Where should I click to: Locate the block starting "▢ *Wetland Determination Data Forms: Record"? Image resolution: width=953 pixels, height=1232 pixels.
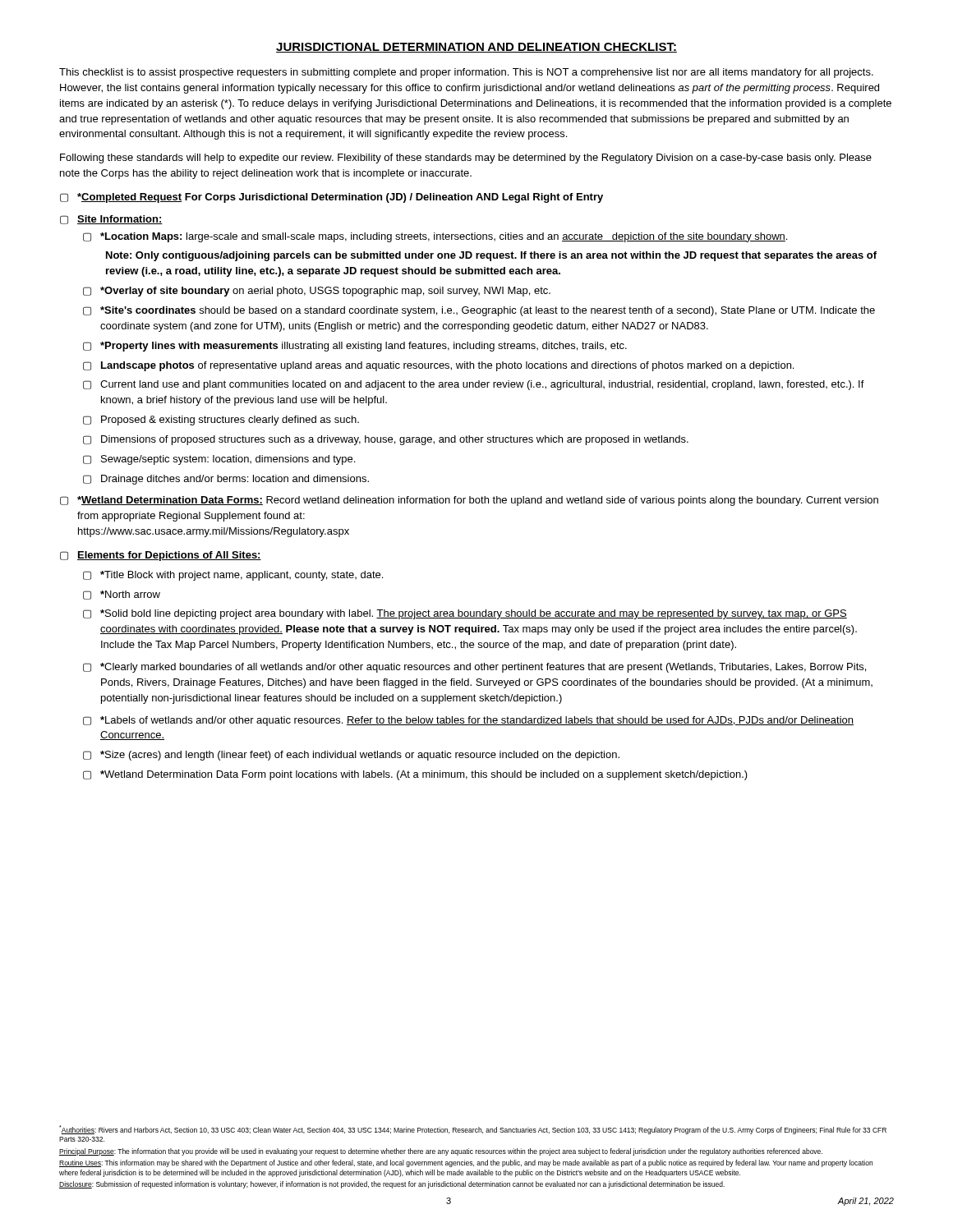(469, 501)
